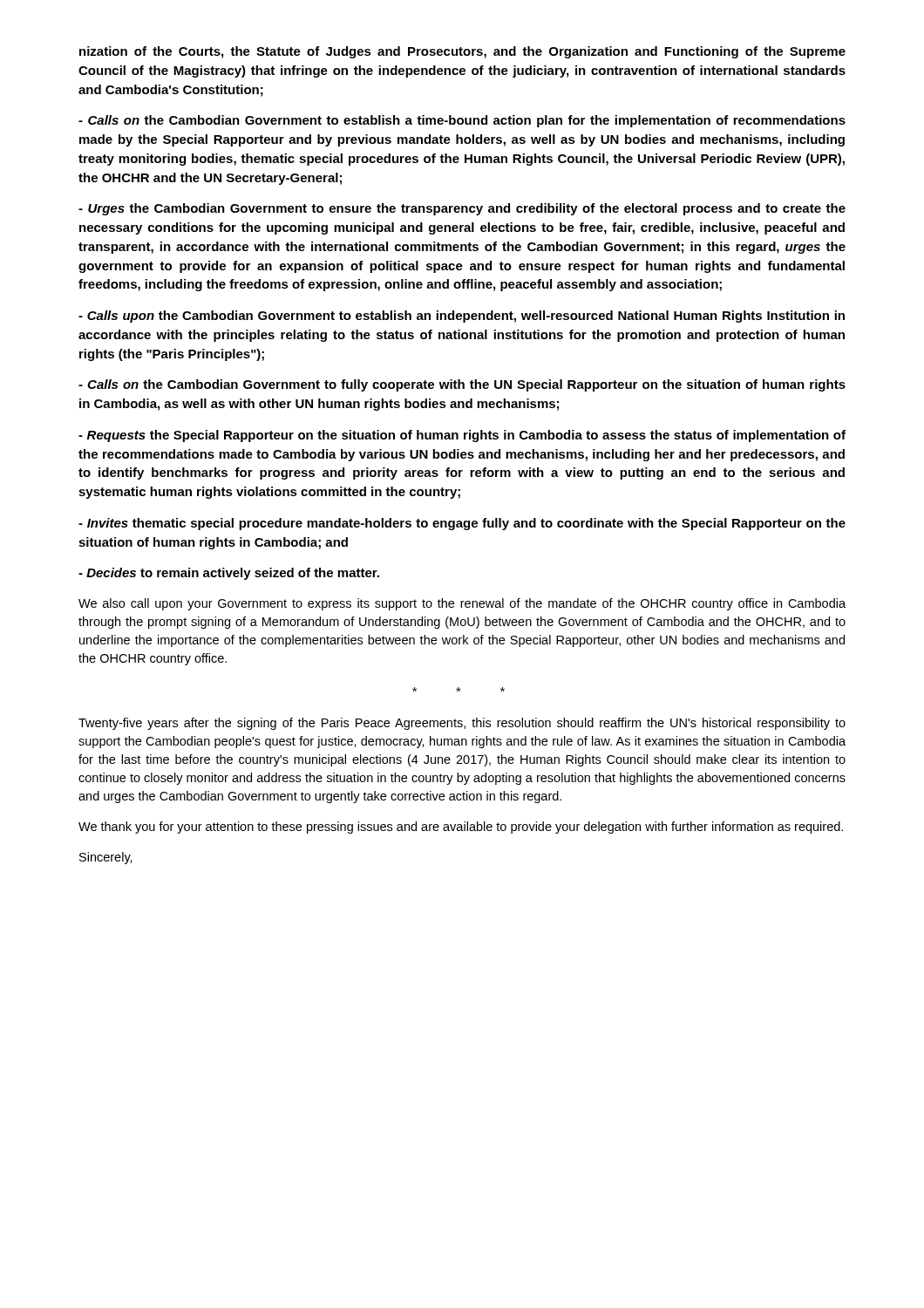The image size is (924, 1308).
Task: Select the text block that says "Calls upon the Cambodian Government to establish an"
Action: tap(462, 334)
